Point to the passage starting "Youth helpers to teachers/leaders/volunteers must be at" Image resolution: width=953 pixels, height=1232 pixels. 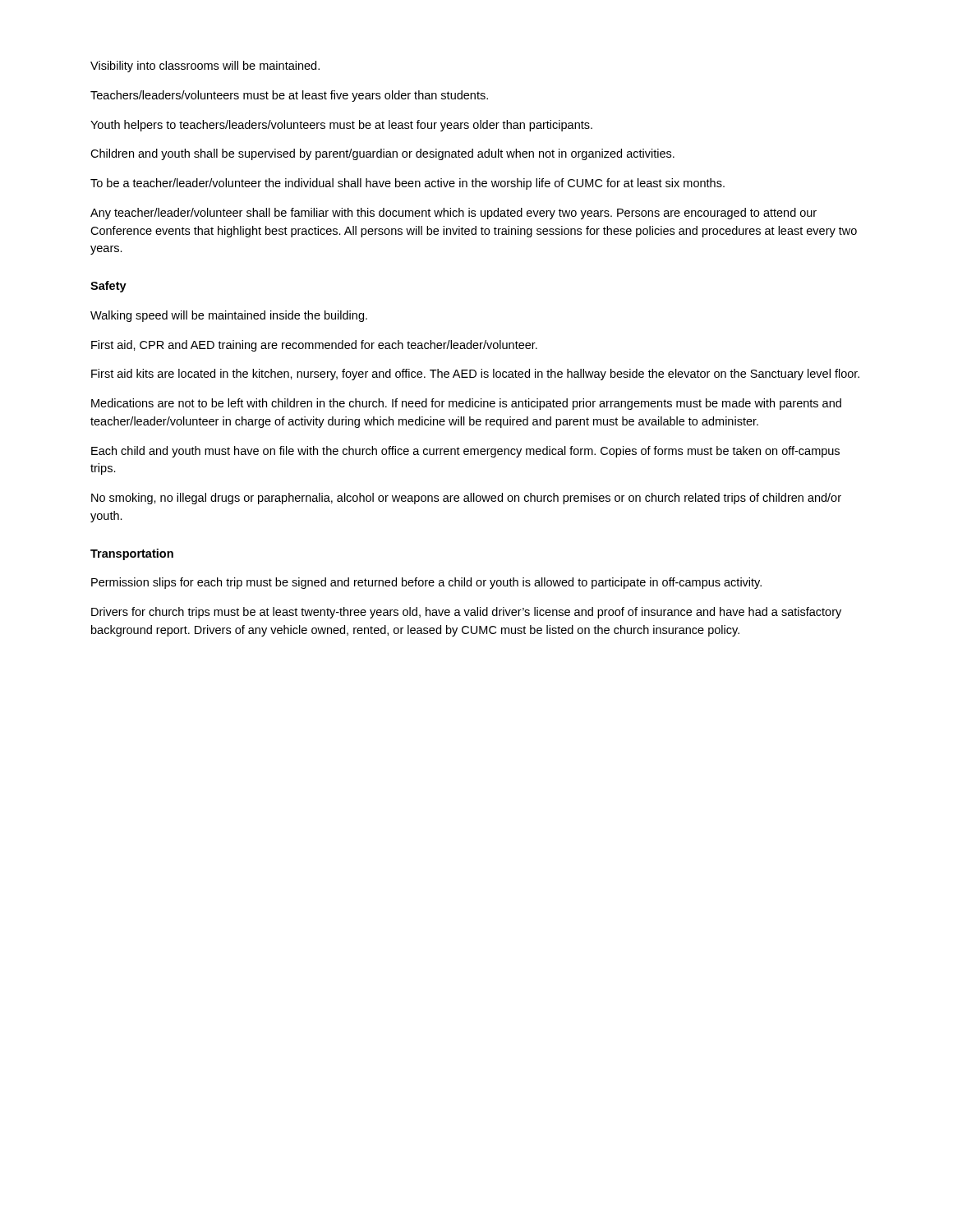pos(342,124)
